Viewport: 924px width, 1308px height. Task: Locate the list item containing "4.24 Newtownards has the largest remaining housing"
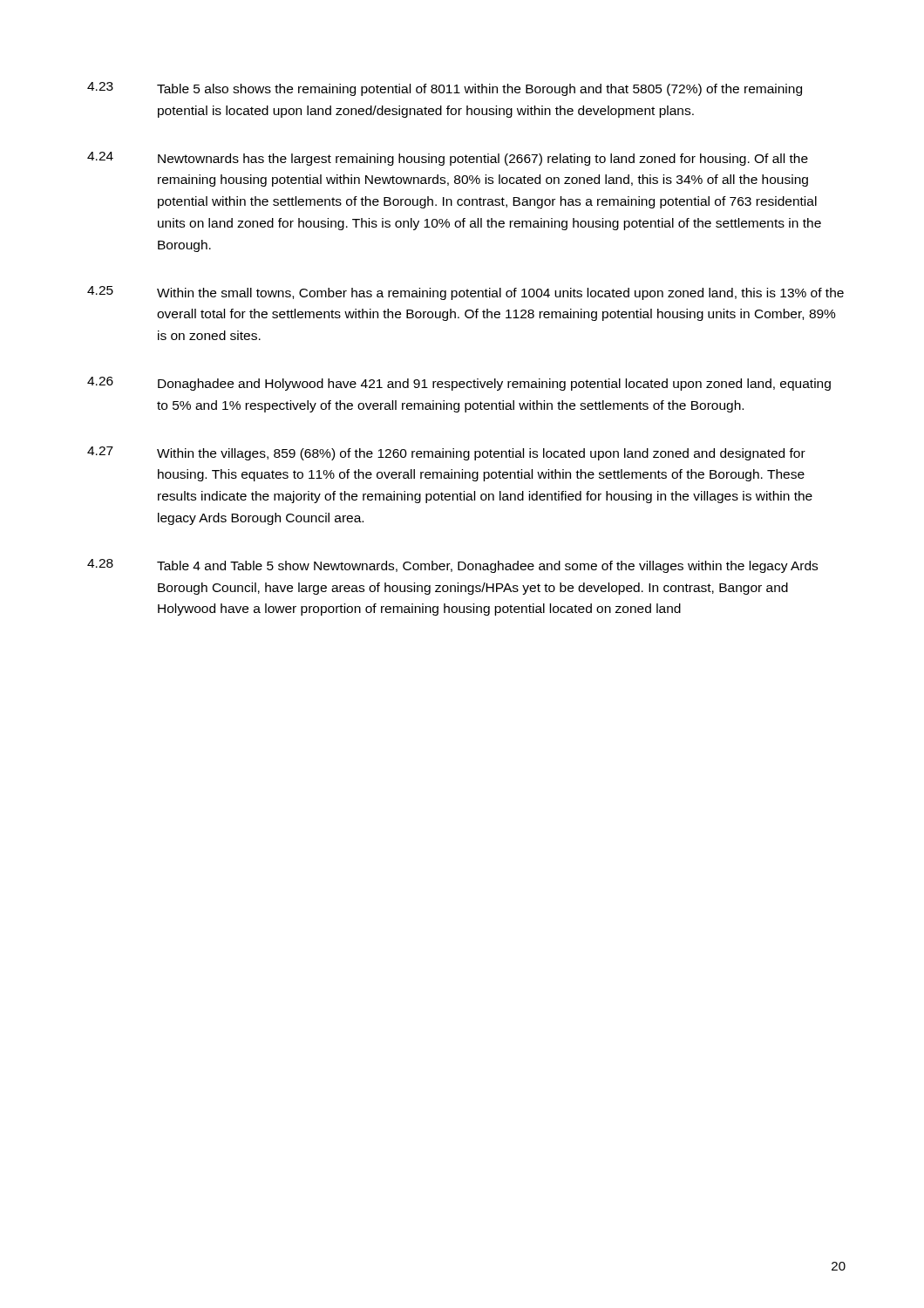click(x=466, y=202)
